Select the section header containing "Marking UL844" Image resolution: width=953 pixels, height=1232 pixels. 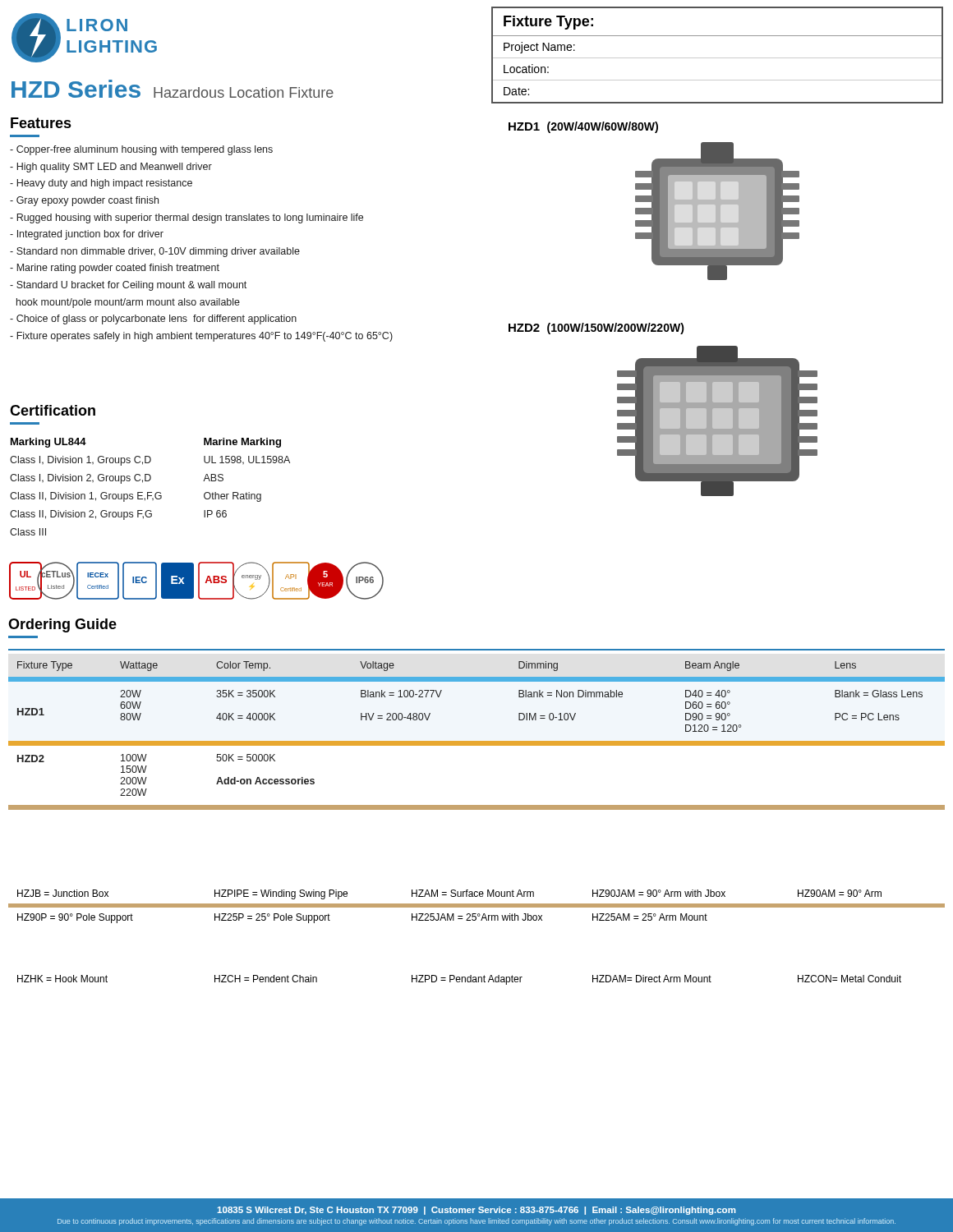(x=48, y=441)
